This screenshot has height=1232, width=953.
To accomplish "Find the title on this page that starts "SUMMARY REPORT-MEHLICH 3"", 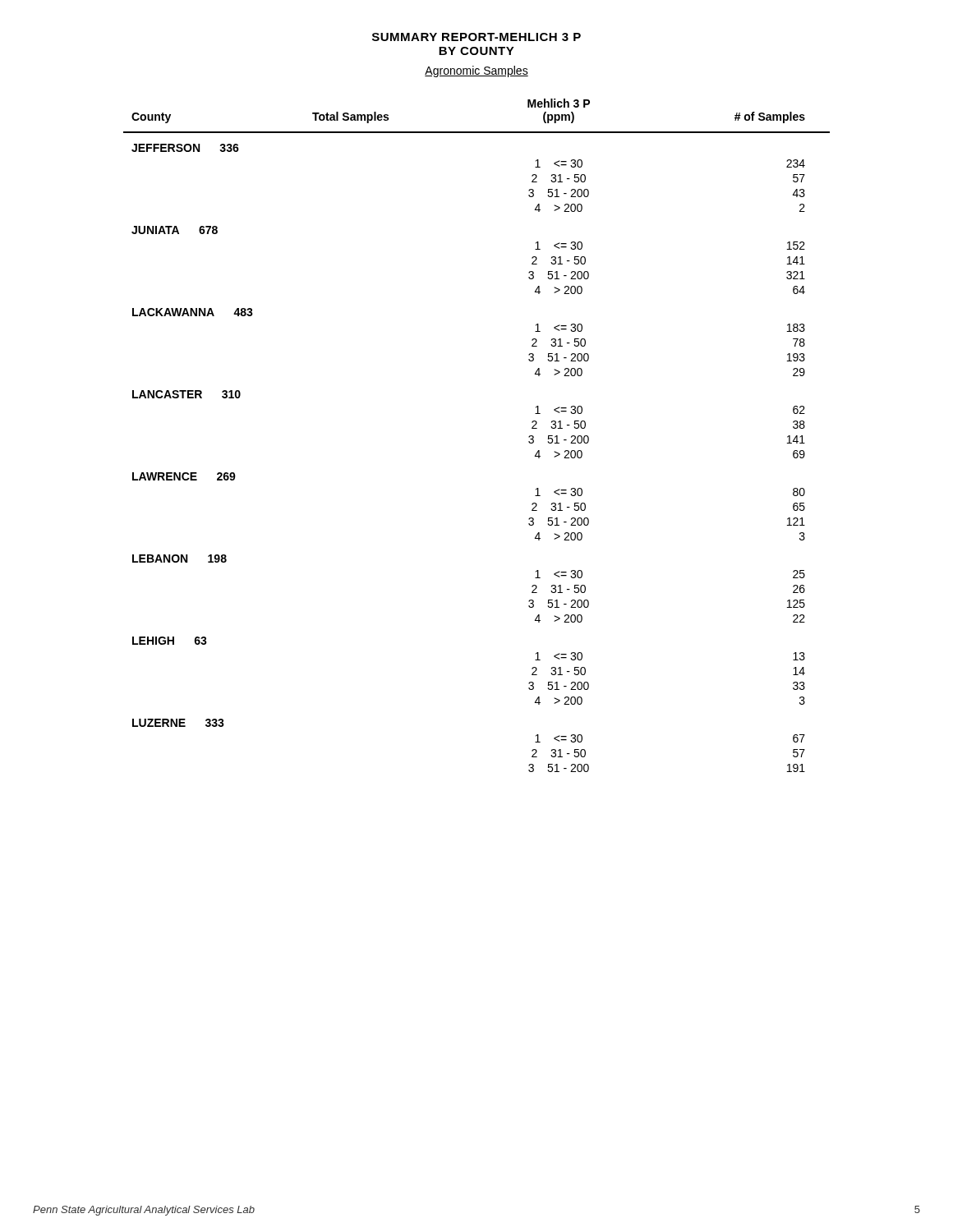I will [x=476, y=44].
